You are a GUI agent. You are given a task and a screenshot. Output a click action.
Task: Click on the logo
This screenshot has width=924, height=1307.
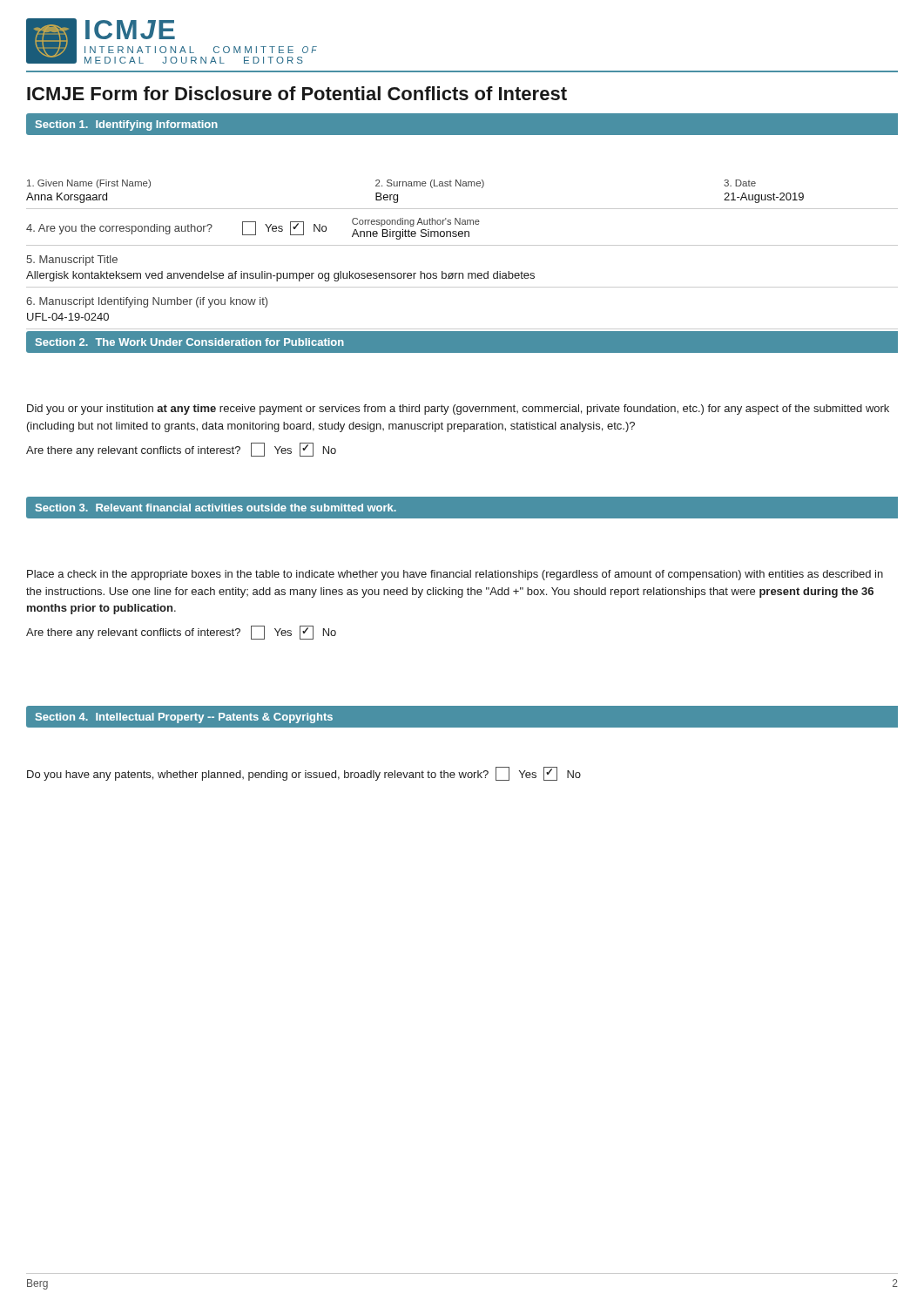pyautogui.click(x=462, y=44)
